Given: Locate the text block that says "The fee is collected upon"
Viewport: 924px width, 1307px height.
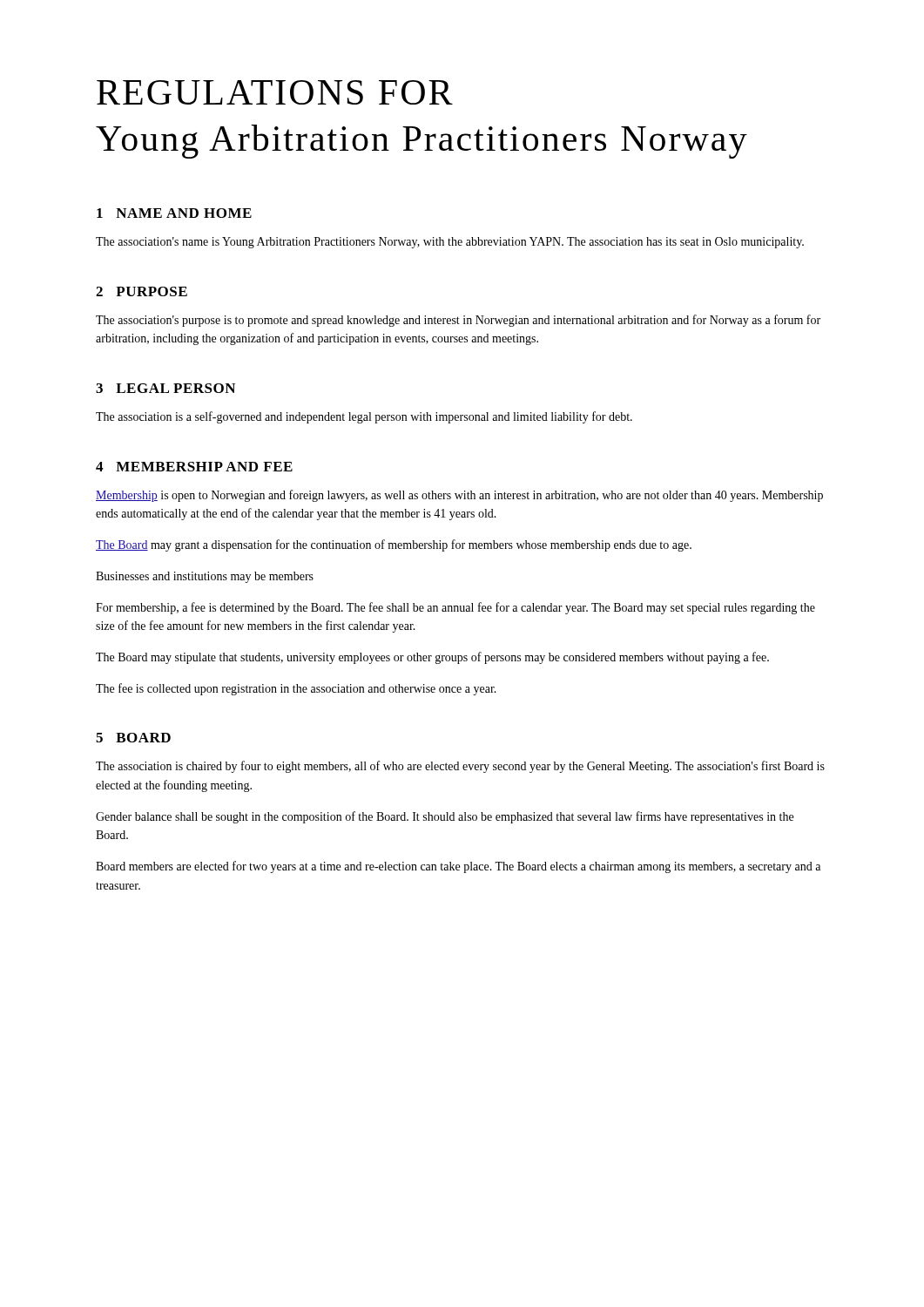Looking at the screenshot, I should point(296,688).
